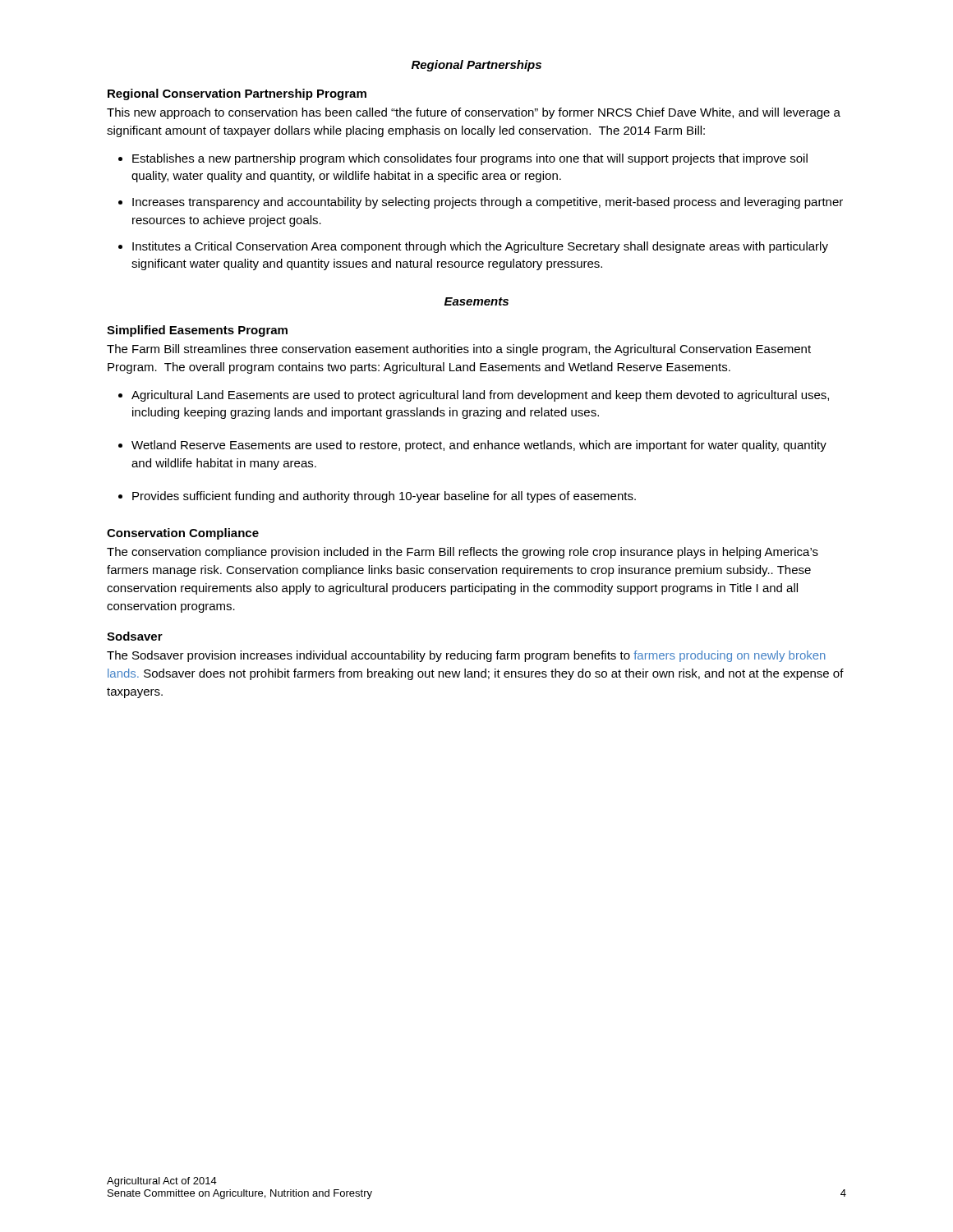Find "Simplified Easements Program" on this page
Screen dimensions: 1232x953
coord(198,330)
